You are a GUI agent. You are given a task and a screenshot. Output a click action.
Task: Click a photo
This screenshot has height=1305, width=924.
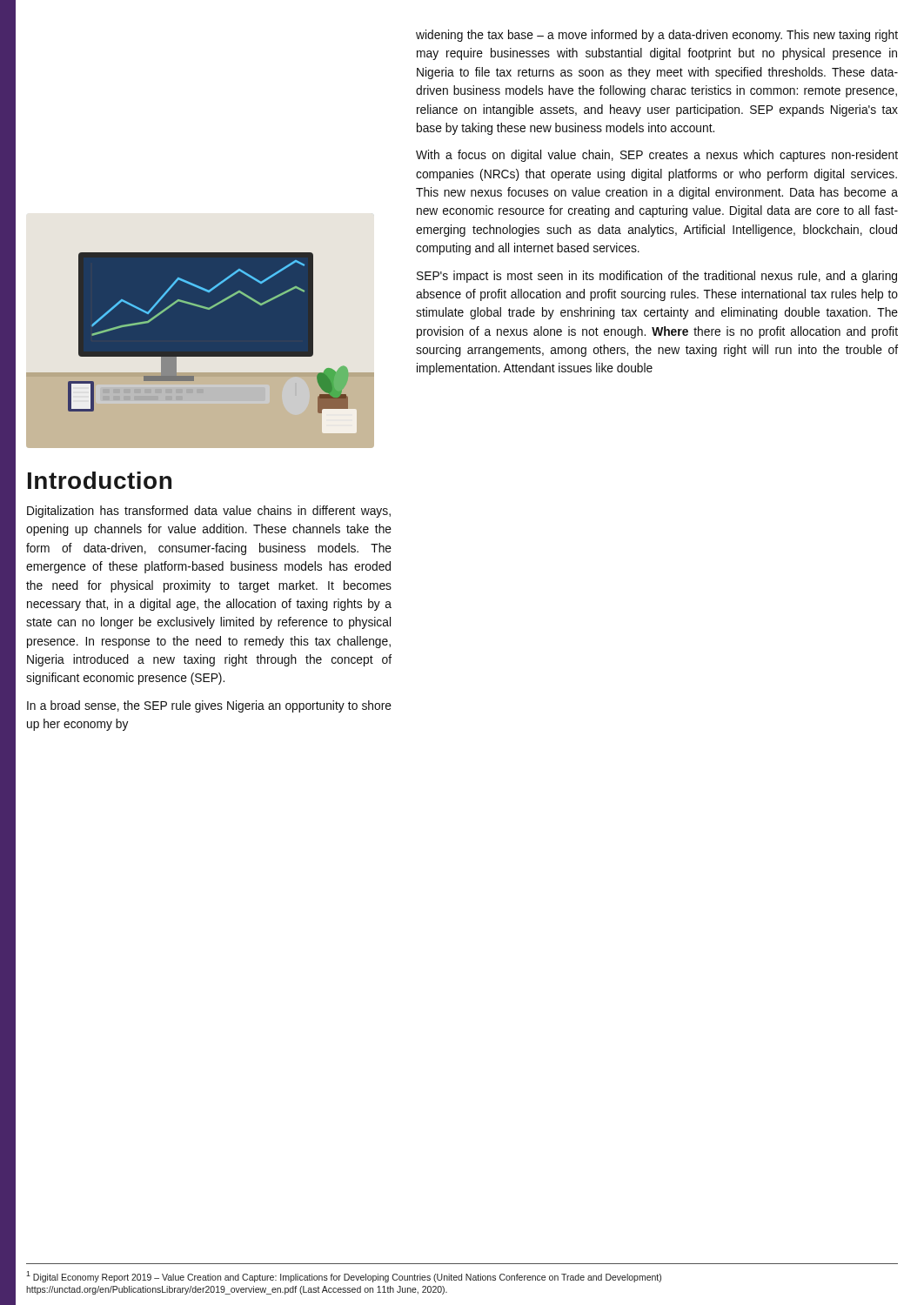209,331
